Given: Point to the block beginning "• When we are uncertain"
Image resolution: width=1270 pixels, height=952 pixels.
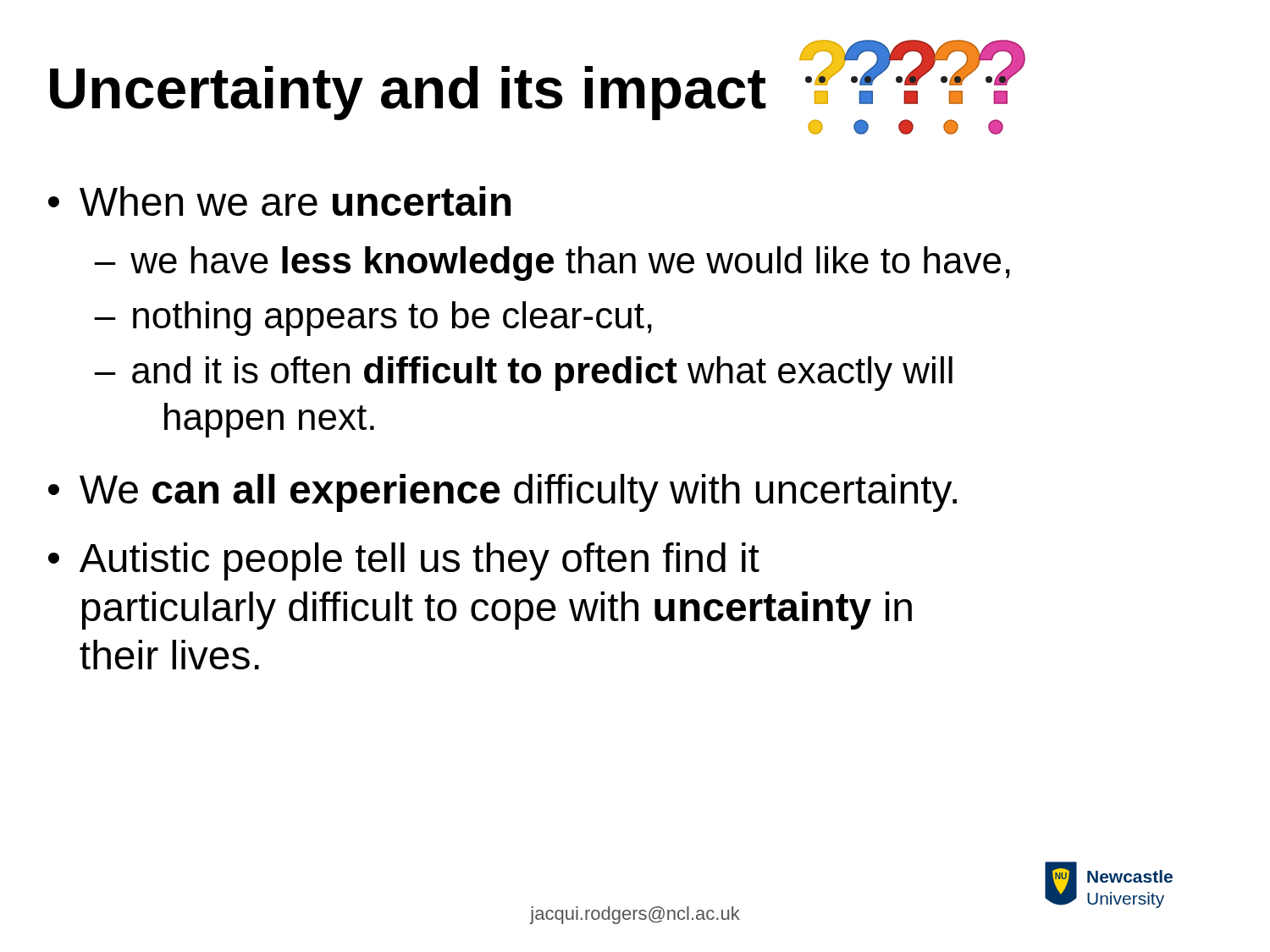Looking at the screenshot, I should (x=530, y=313).
